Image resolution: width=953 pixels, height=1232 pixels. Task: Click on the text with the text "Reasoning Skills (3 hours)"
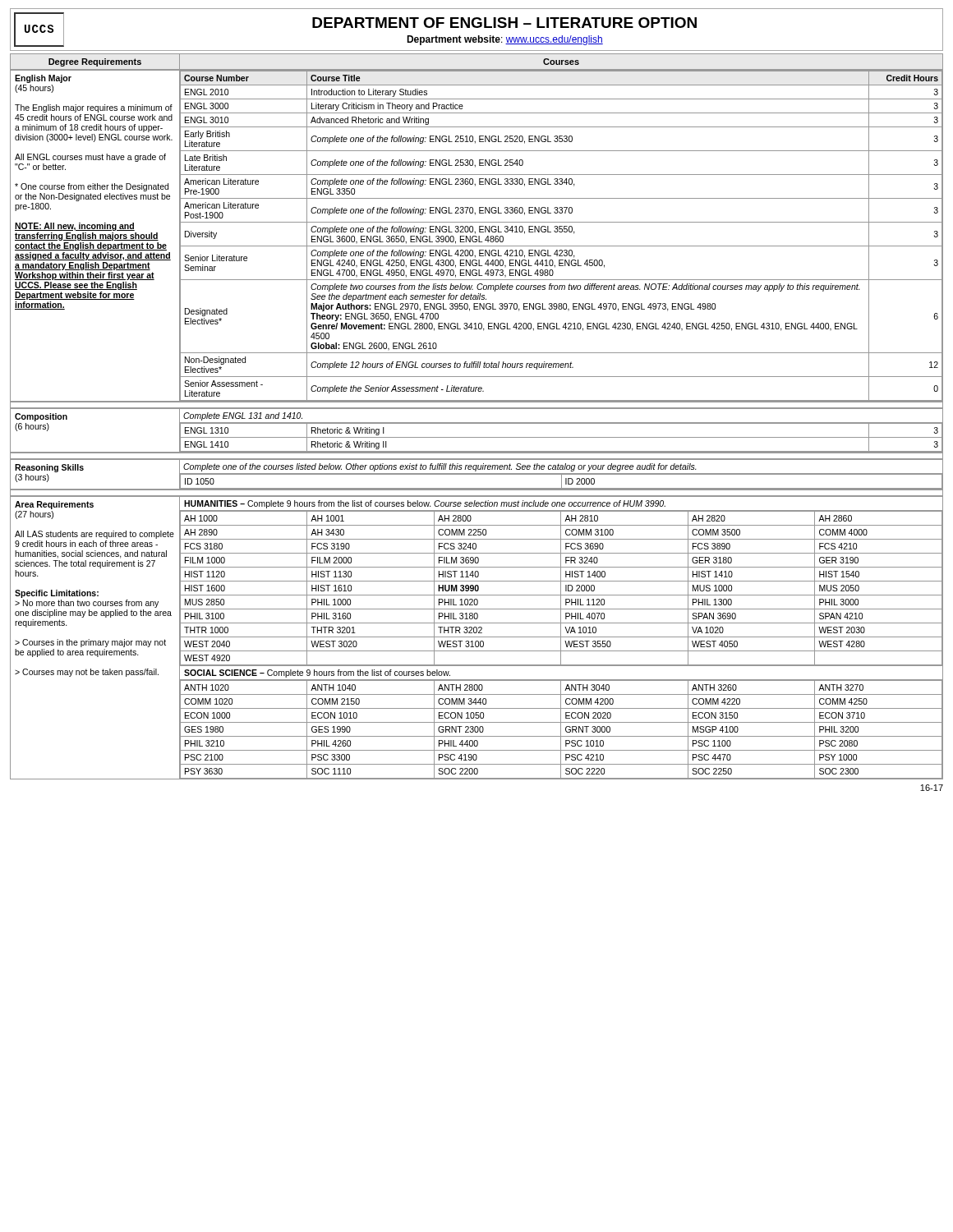coord(49,472)
